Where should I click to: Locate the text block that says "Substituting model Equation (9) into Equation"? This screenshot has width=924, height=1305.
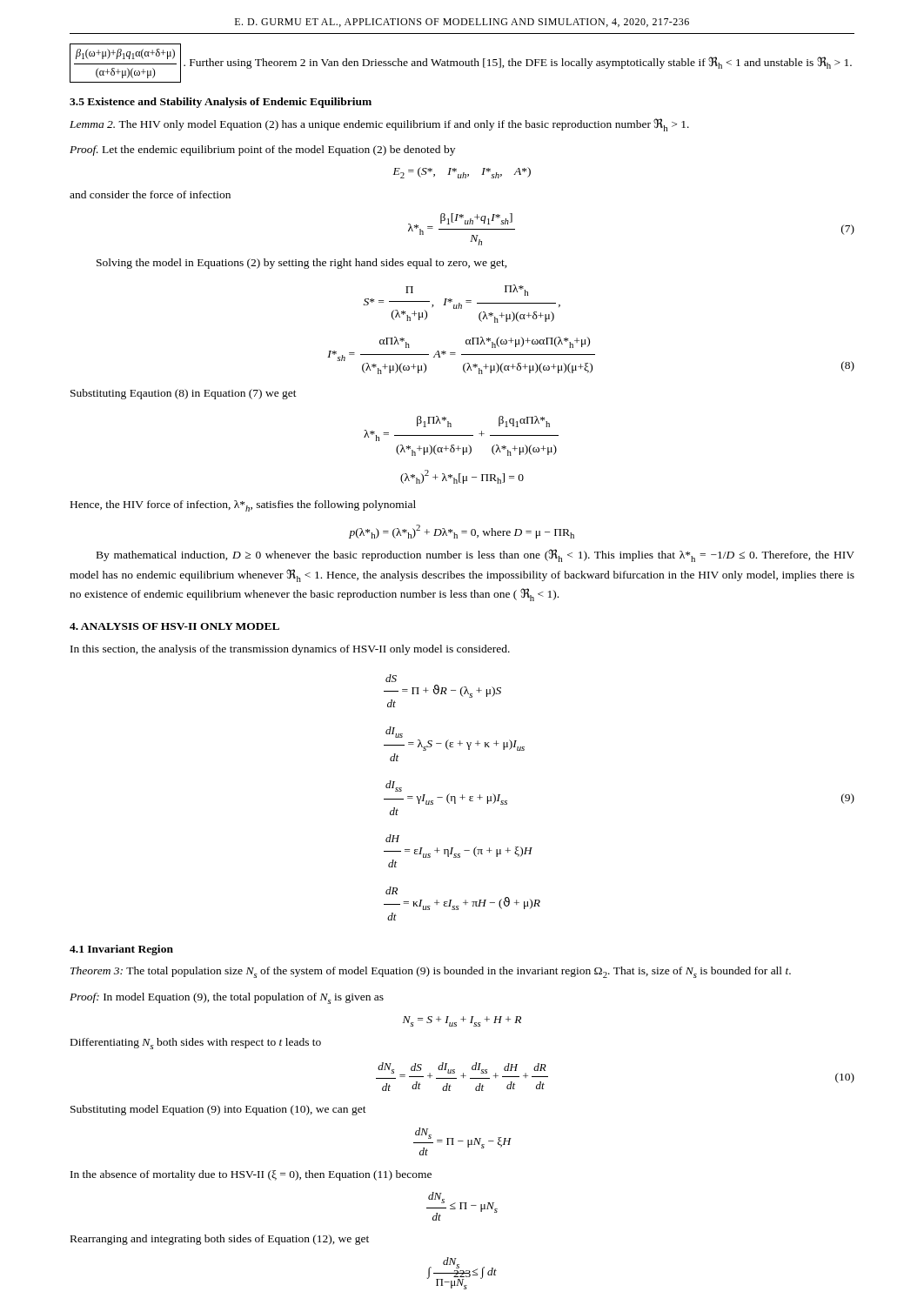(x=218, y=1109)
